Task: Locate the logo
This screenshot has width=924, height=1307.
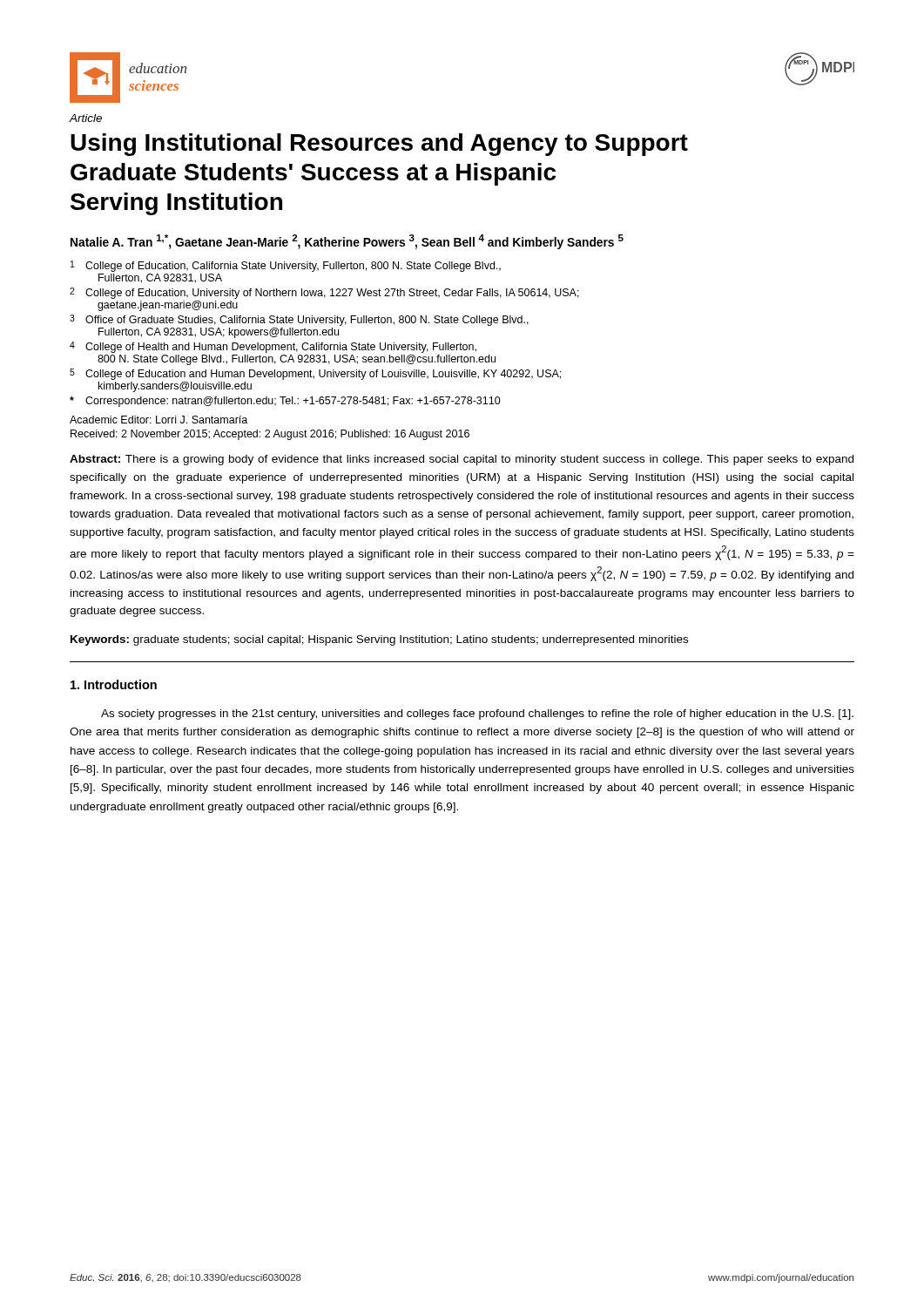Action: coord(462,78)
